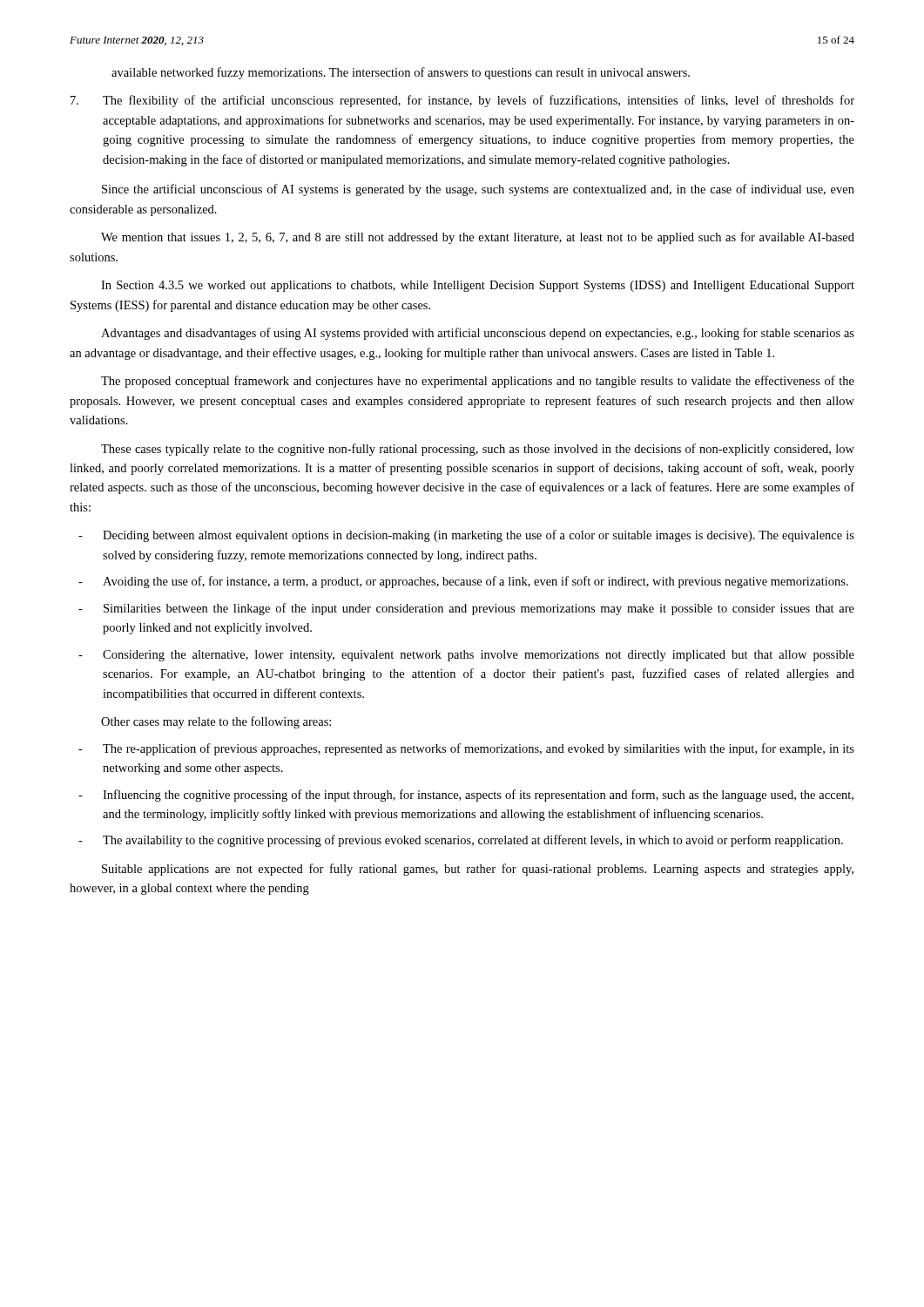924x1307 pixels.
Task: Locate the passage starting "In Section 4.3.5 we worked"
Action: [x=462, y=295]
